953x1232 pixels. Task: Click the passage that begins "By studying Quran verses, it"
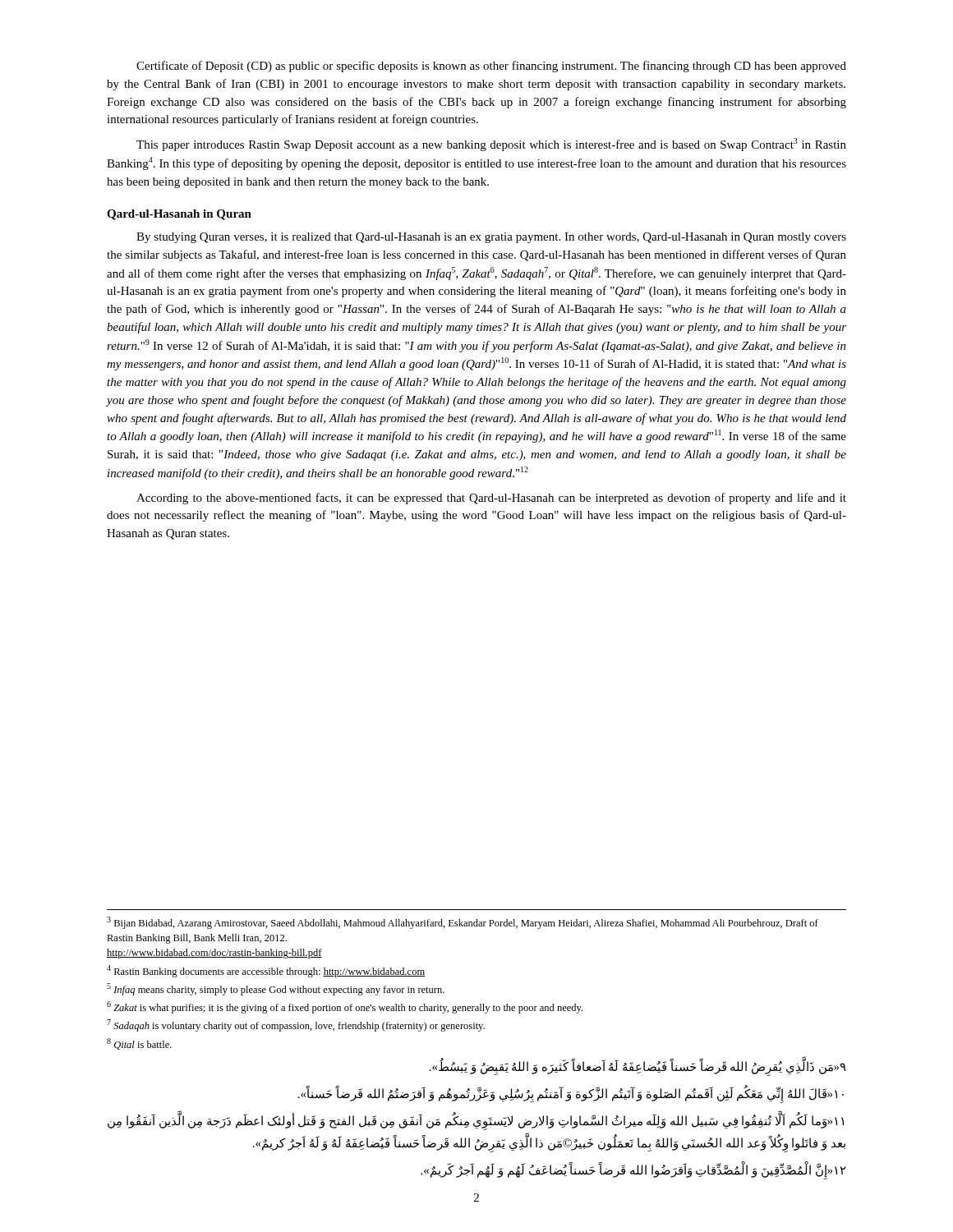[476, 355]
